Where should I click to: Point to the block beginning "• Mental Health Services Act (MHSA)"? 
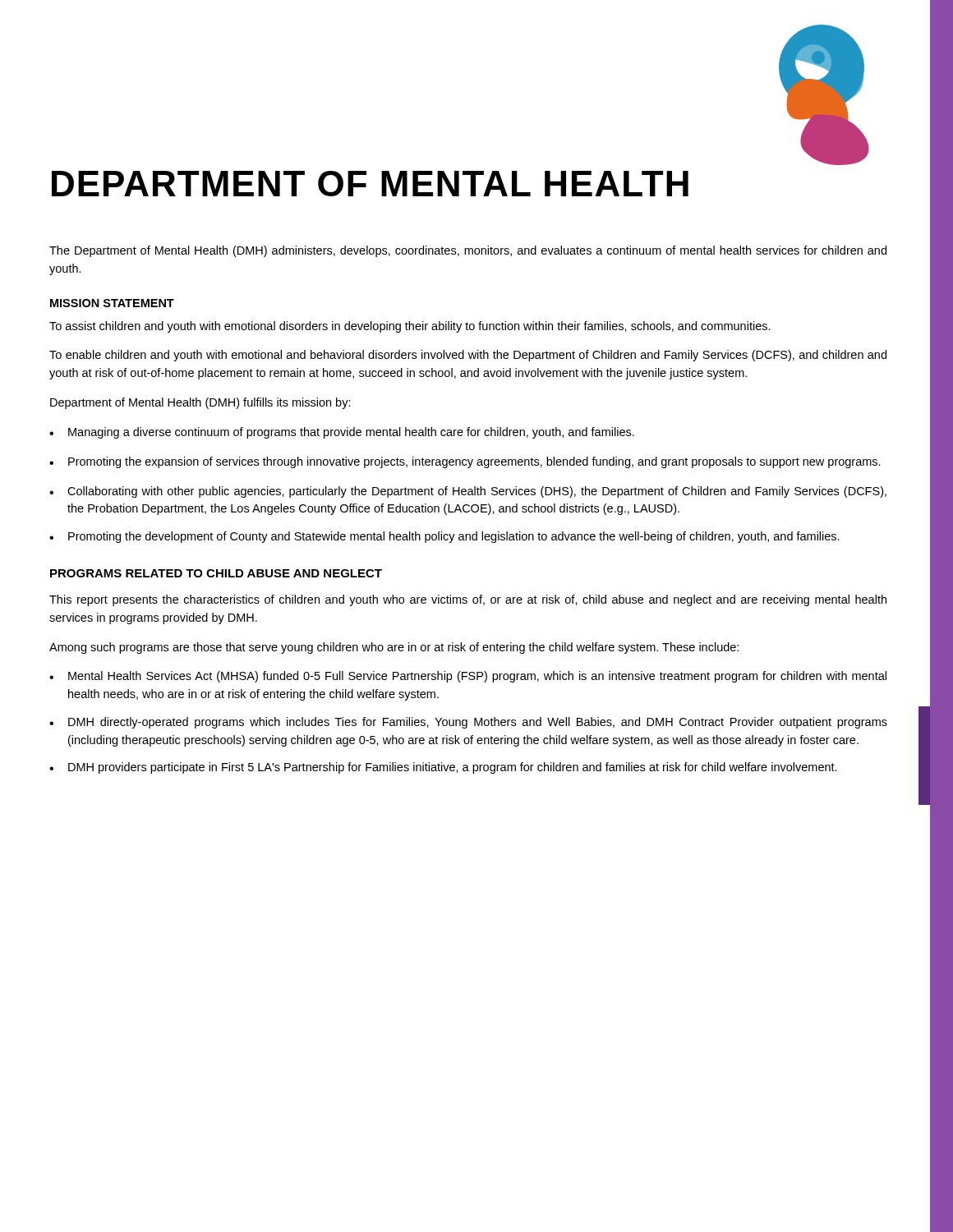tap(468, 686)
